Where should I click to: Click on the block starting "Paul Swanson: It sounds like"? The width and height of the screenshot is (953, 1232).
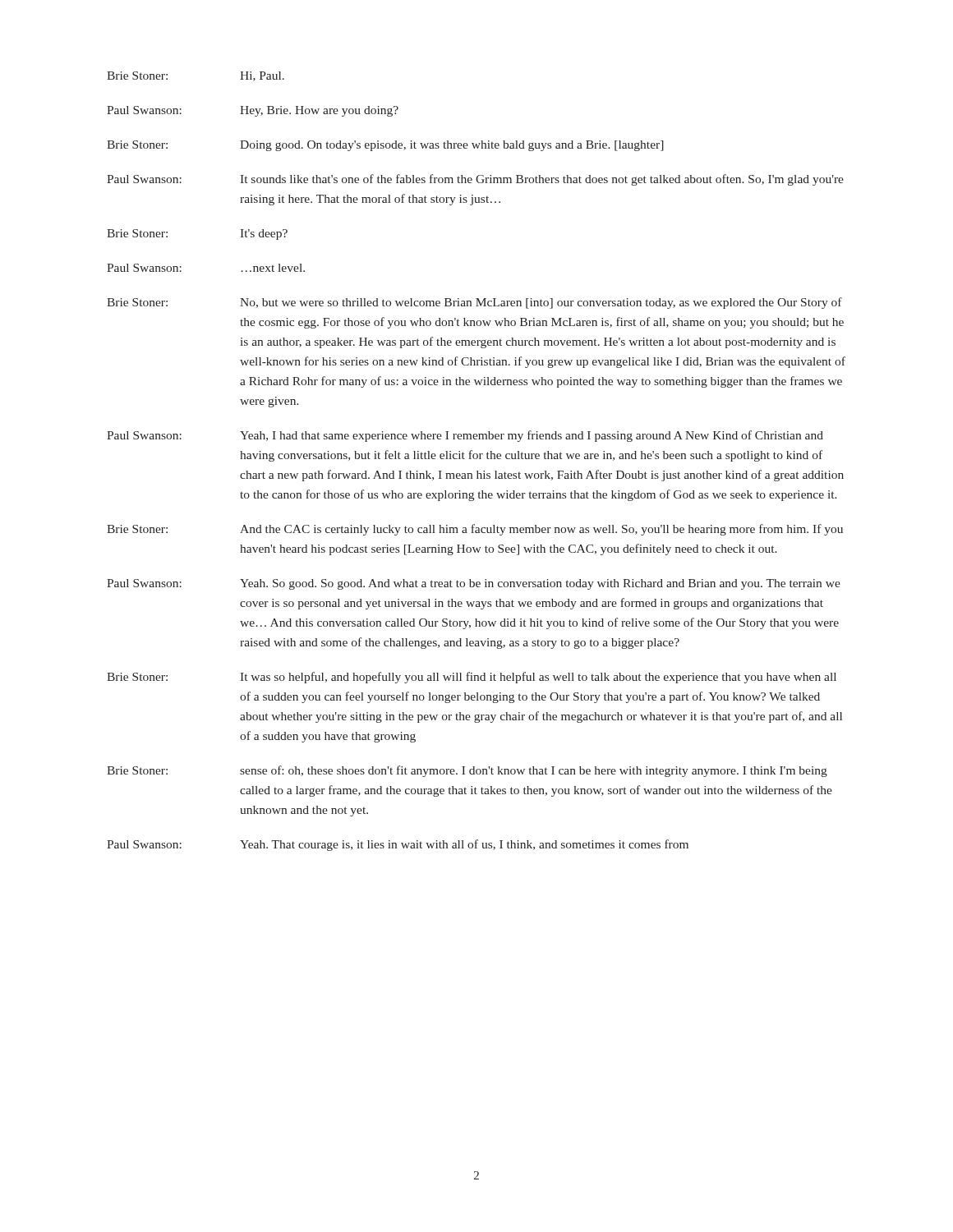coord(476,189)
